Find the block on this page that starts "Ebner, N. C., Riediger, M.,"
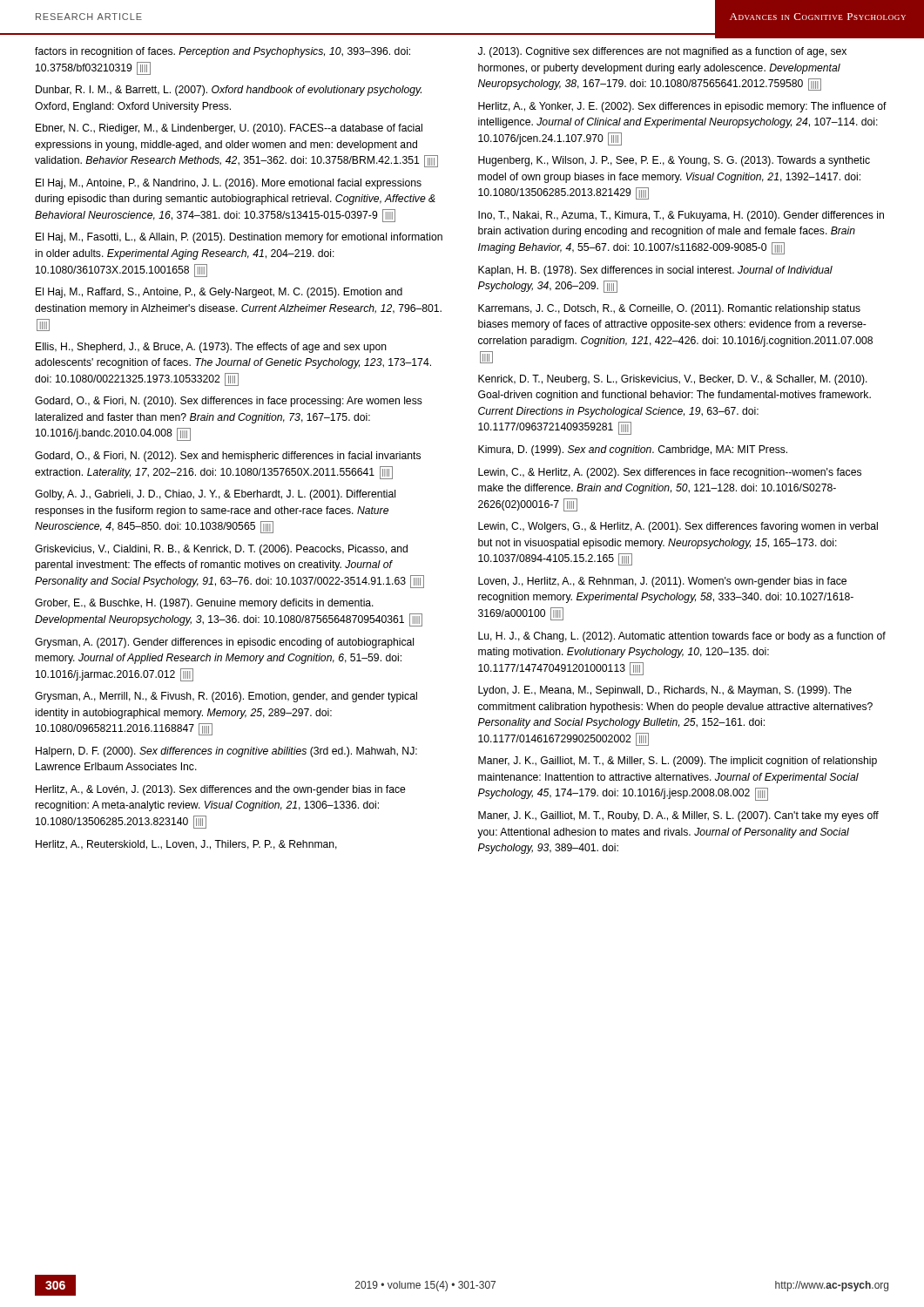The image size is (924, 1307). (x=236, y=145)
